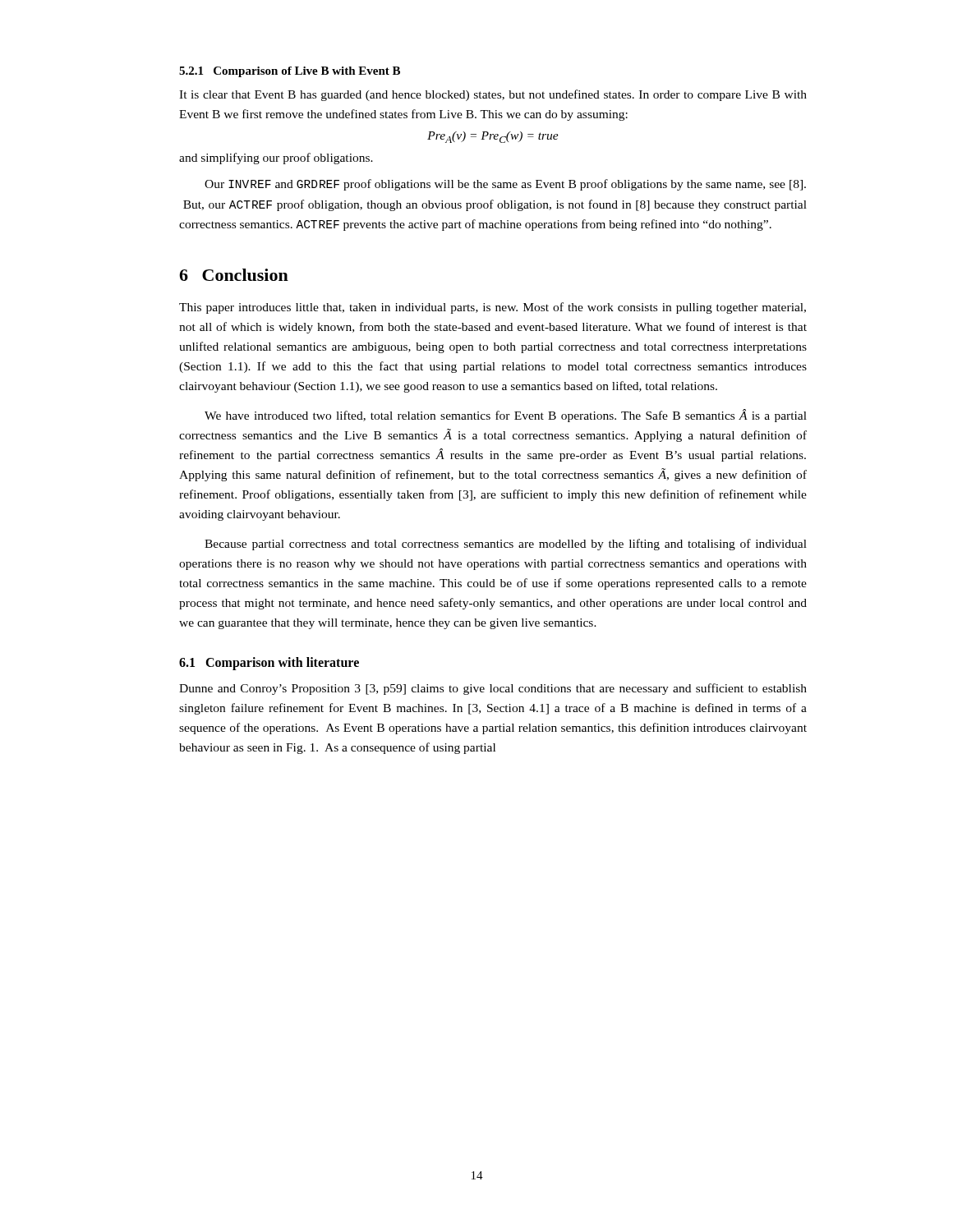Find the section header containing "6 Conclusion"
The image size is (953, 1232).
coord(234,274)
